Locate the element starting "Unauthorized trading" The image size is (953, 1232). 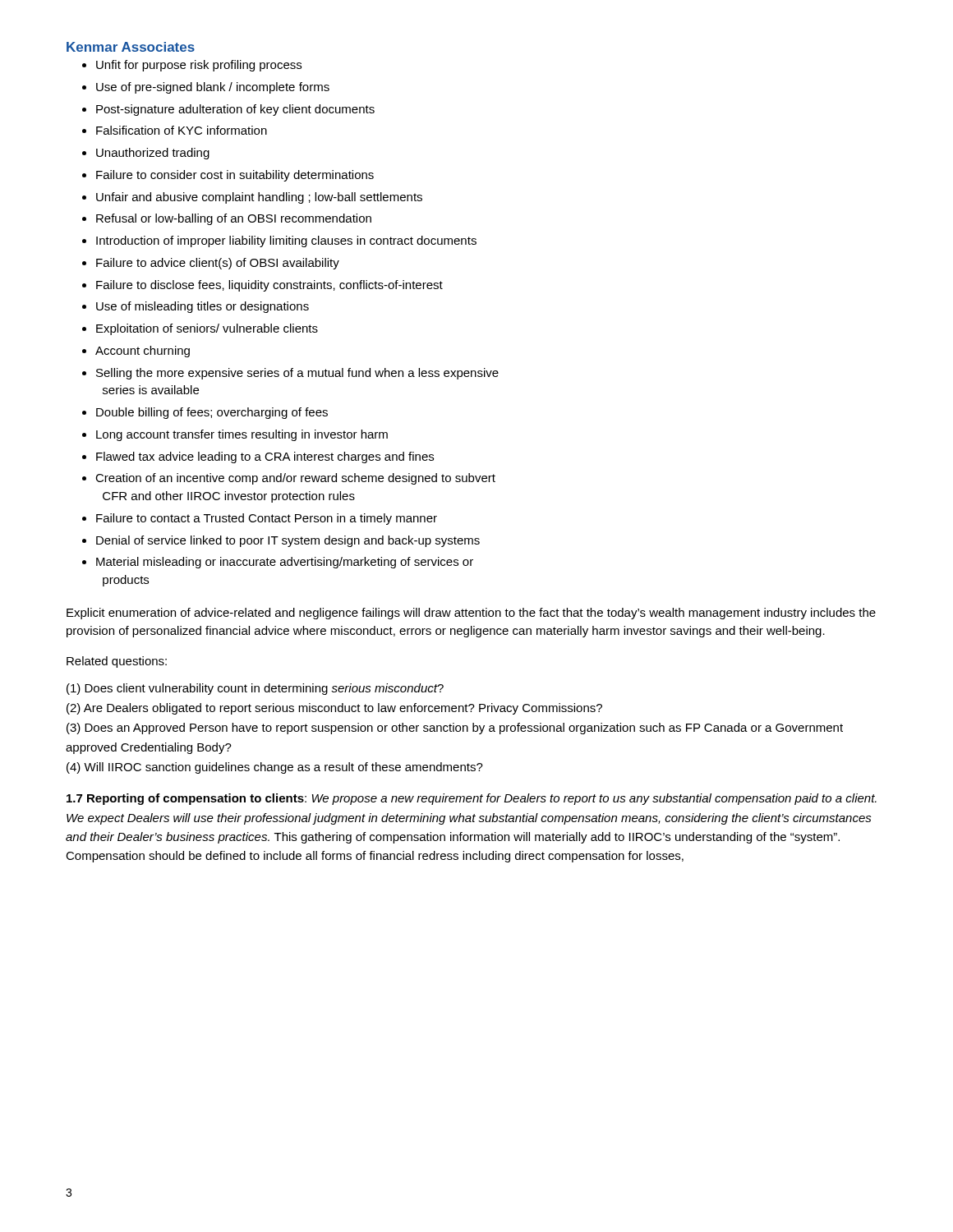(x=153, y=152)
